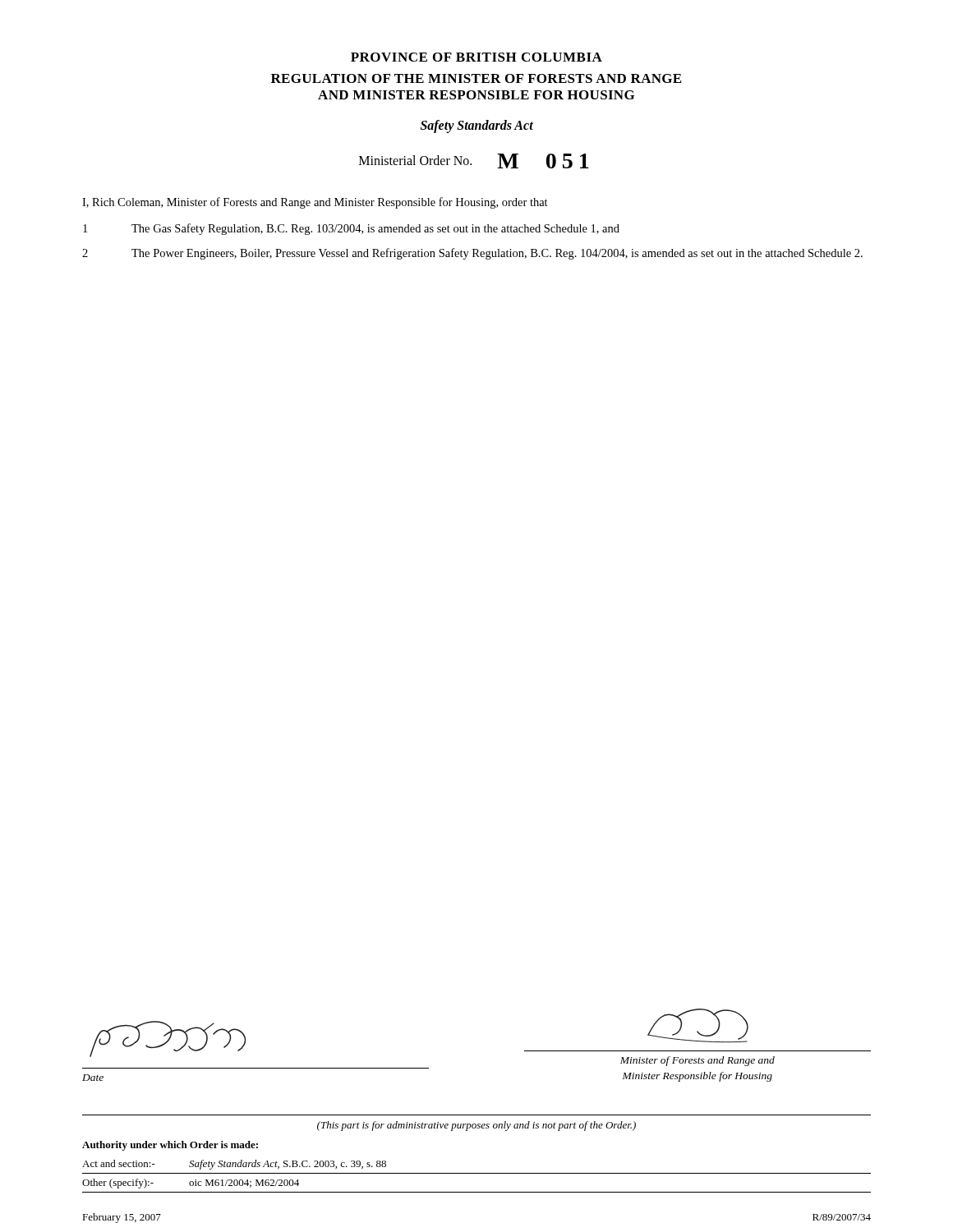Where is the passage that starts "Authority under which"?
Viewport: 953px width, 1232px height.
170,1145
